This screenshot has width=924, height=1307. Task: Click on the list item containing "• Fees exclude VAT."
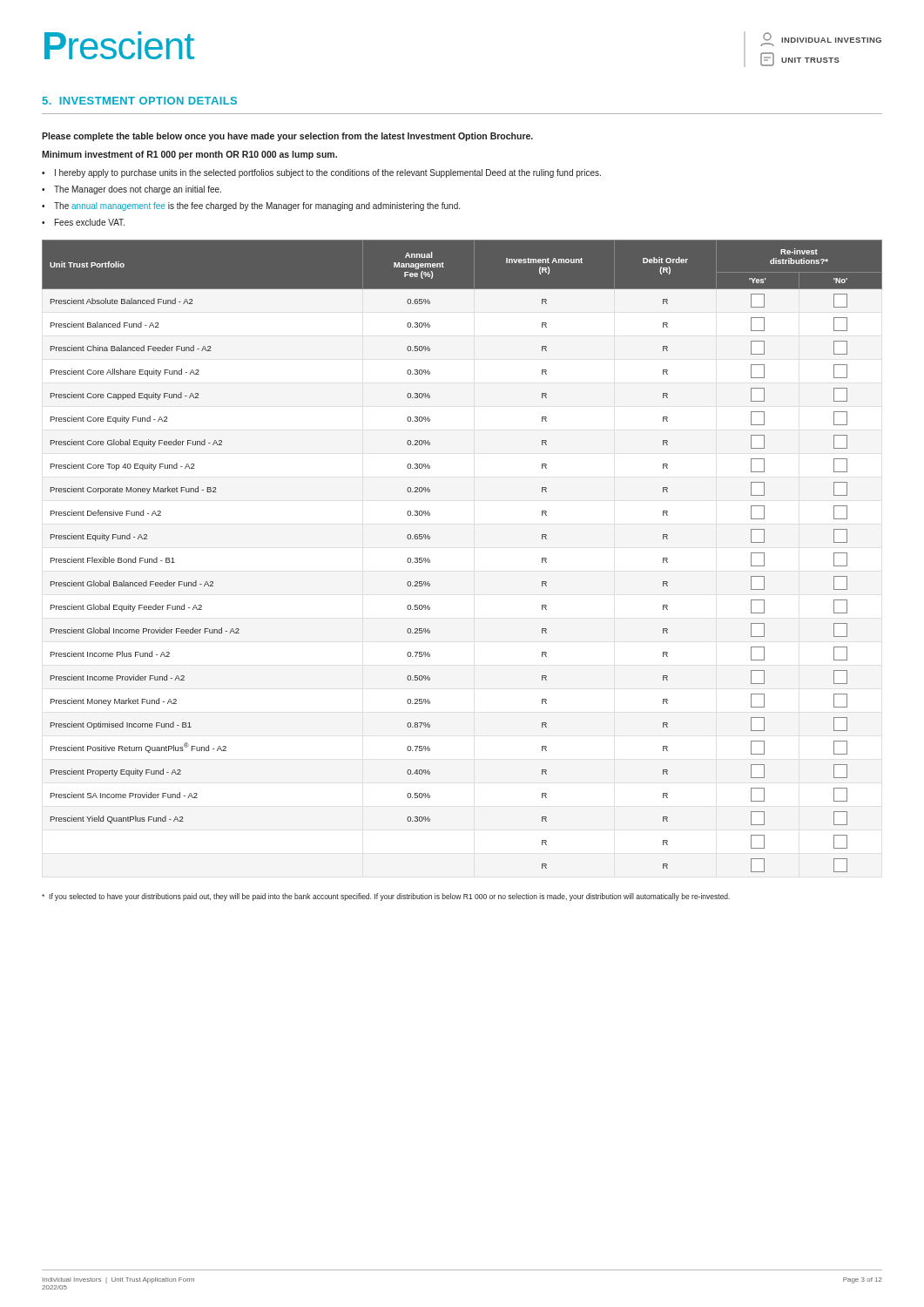pos(84,223)
